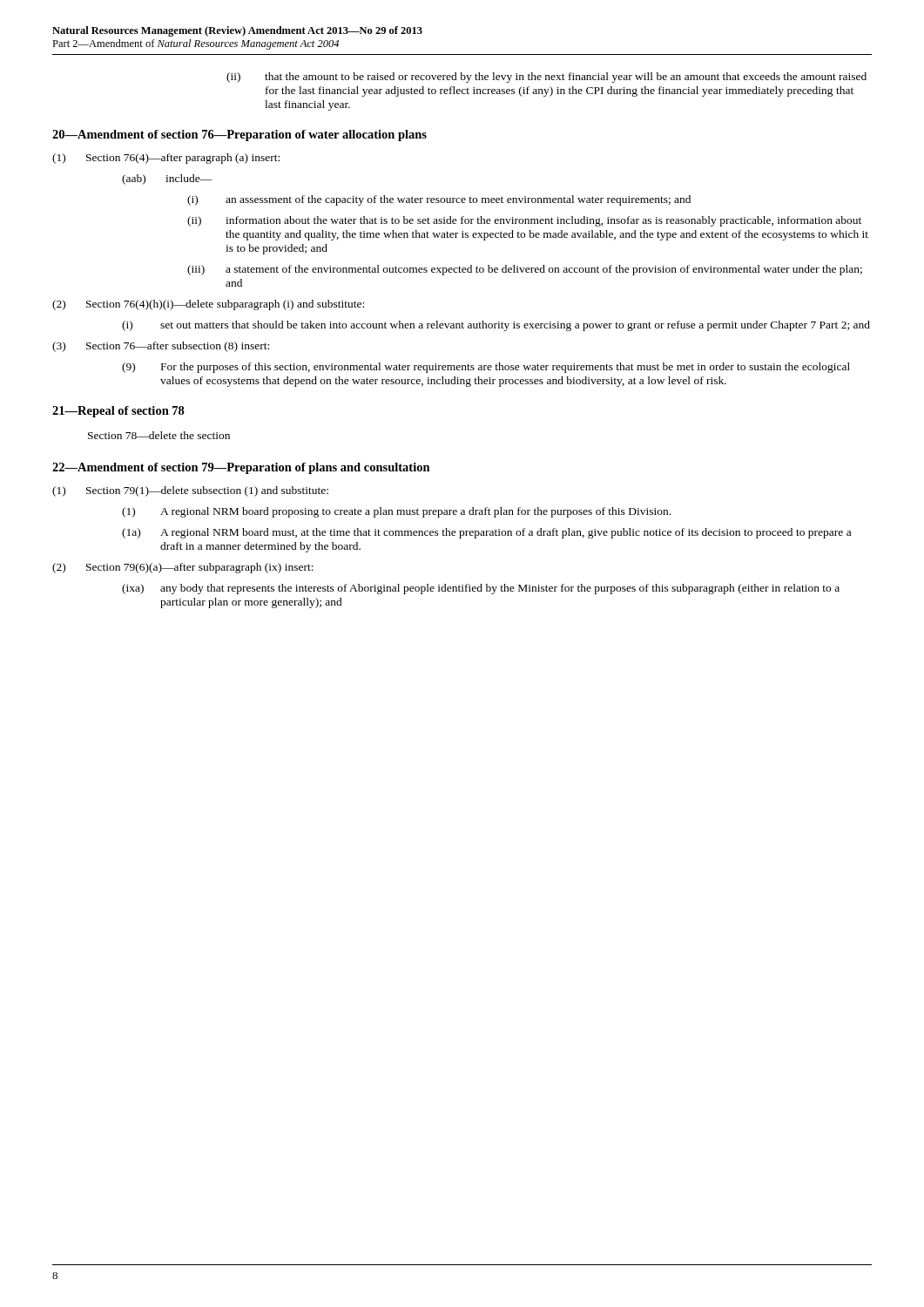Where does it say "(3) Section 76—after subsection (8) insert:"?
Screen dimensions: 1307x924
(161, 347)
